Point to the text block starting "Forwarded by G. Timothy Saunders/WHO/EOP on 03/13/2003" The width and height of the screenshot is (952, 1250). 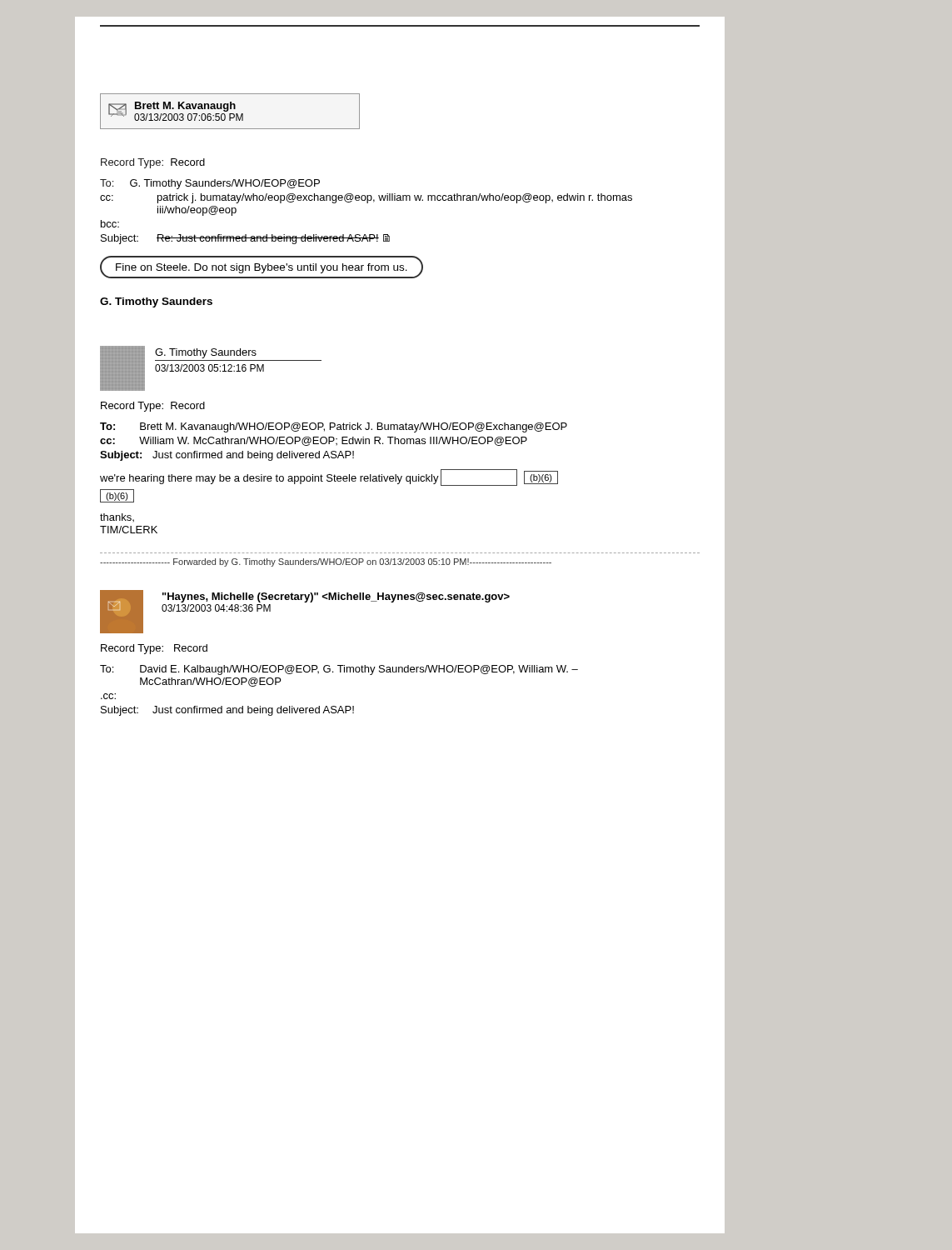click(326, 562)
